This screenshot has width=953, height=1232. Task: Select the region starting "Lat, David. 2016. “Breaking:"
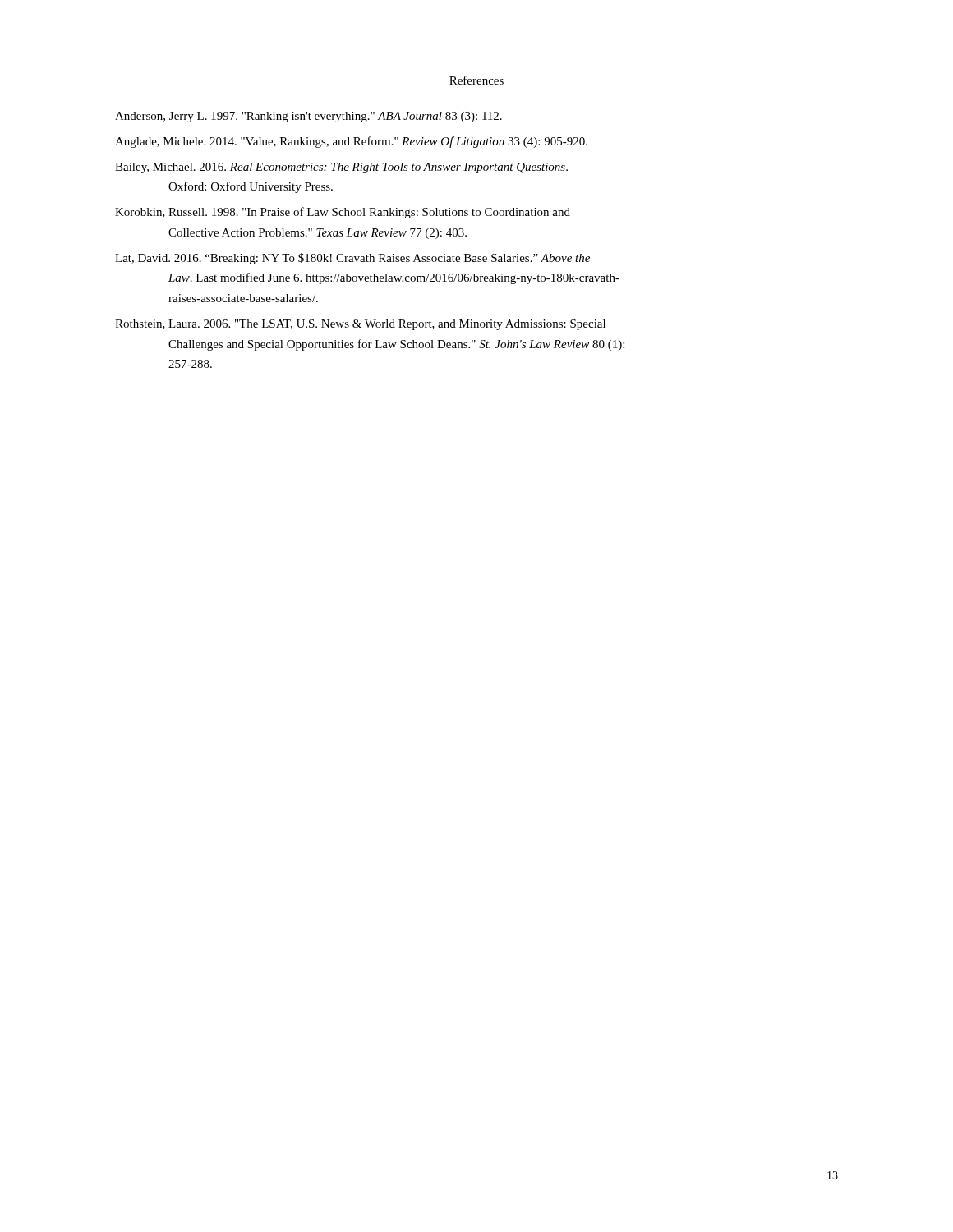tap(476, 278)
